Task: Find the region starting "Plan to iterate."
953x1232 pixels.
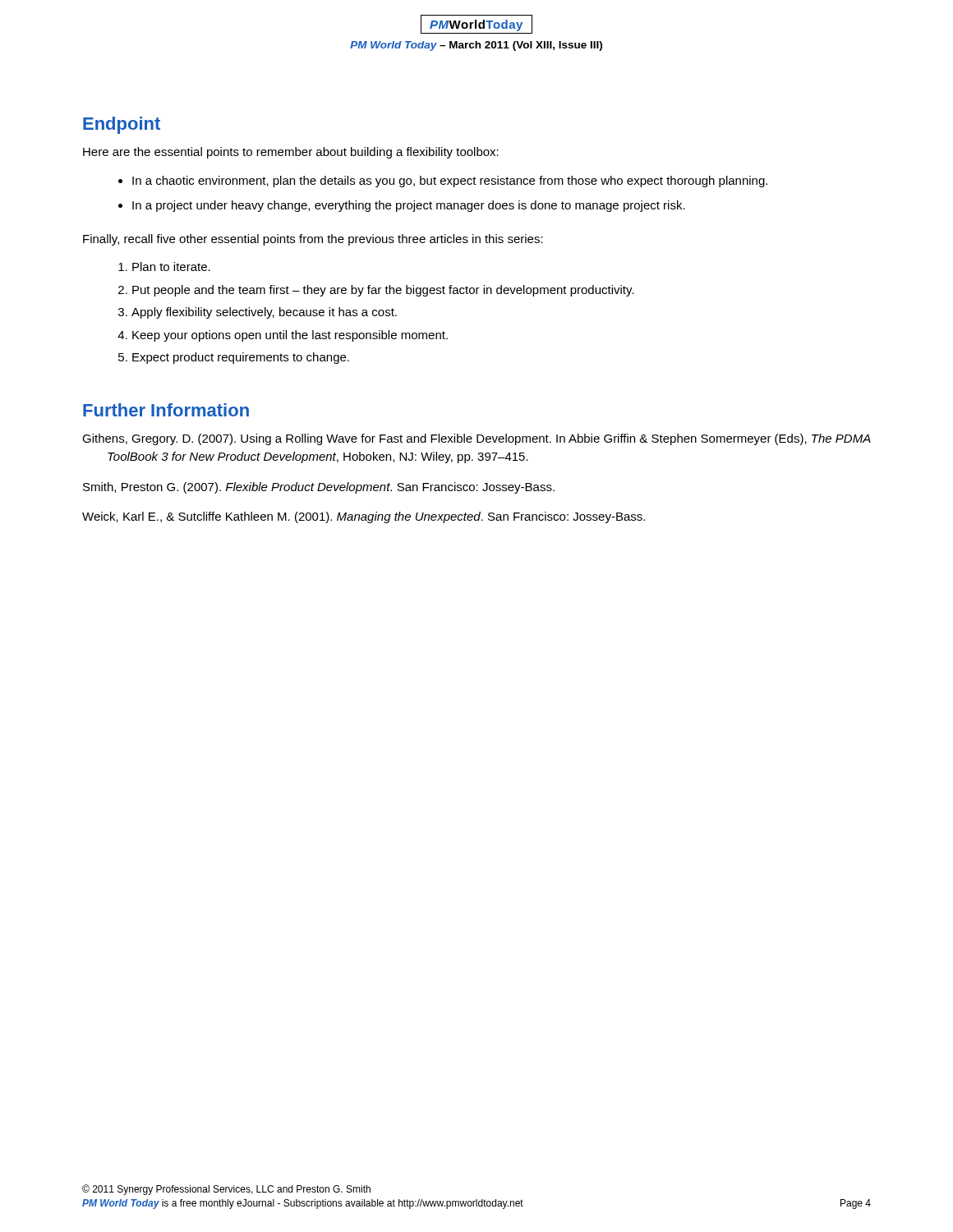Action: pos(171,267)
